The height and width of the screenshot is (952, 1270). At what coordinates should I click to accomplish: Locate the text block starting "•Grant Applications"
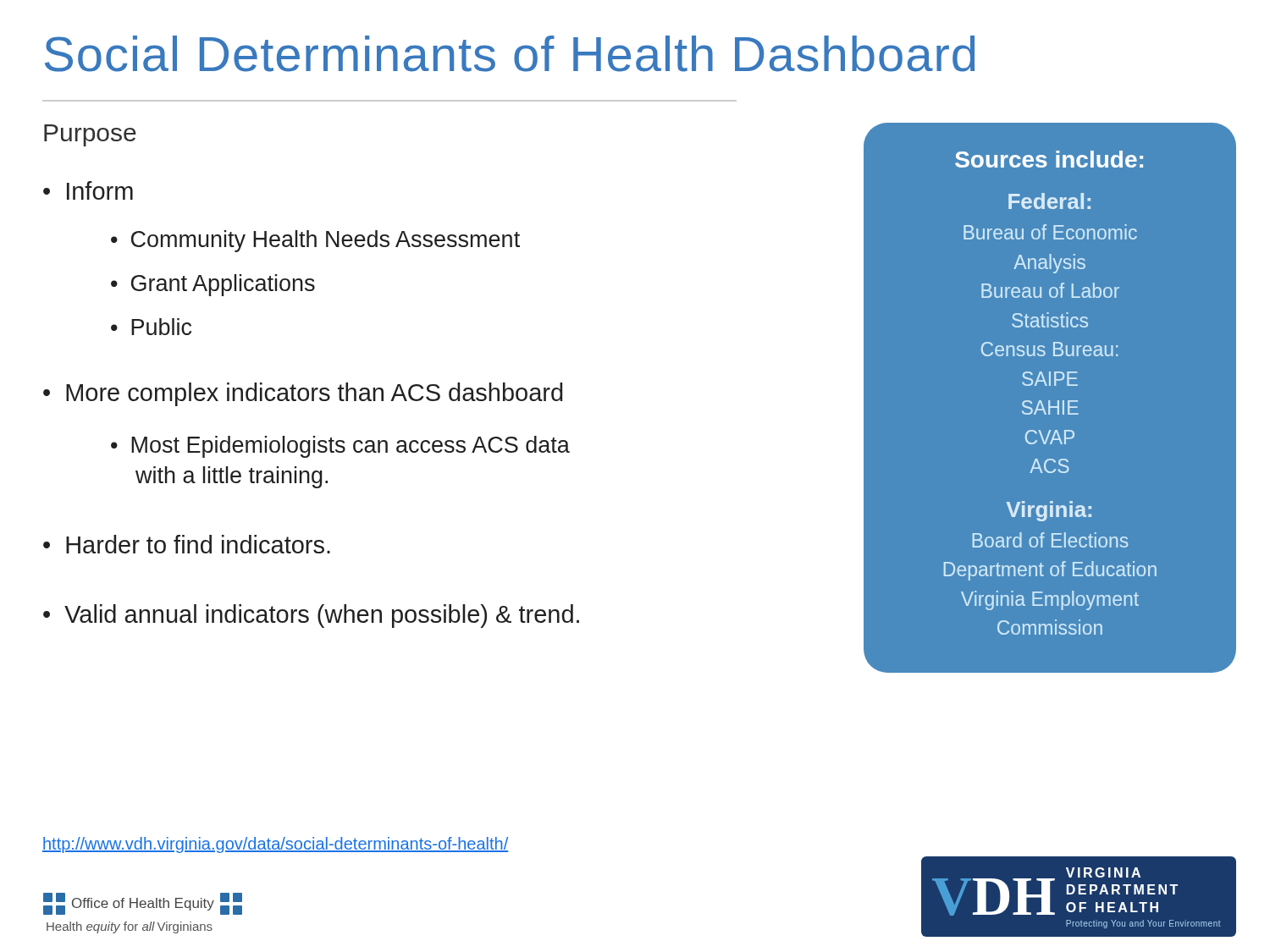[x=213, y=283]
